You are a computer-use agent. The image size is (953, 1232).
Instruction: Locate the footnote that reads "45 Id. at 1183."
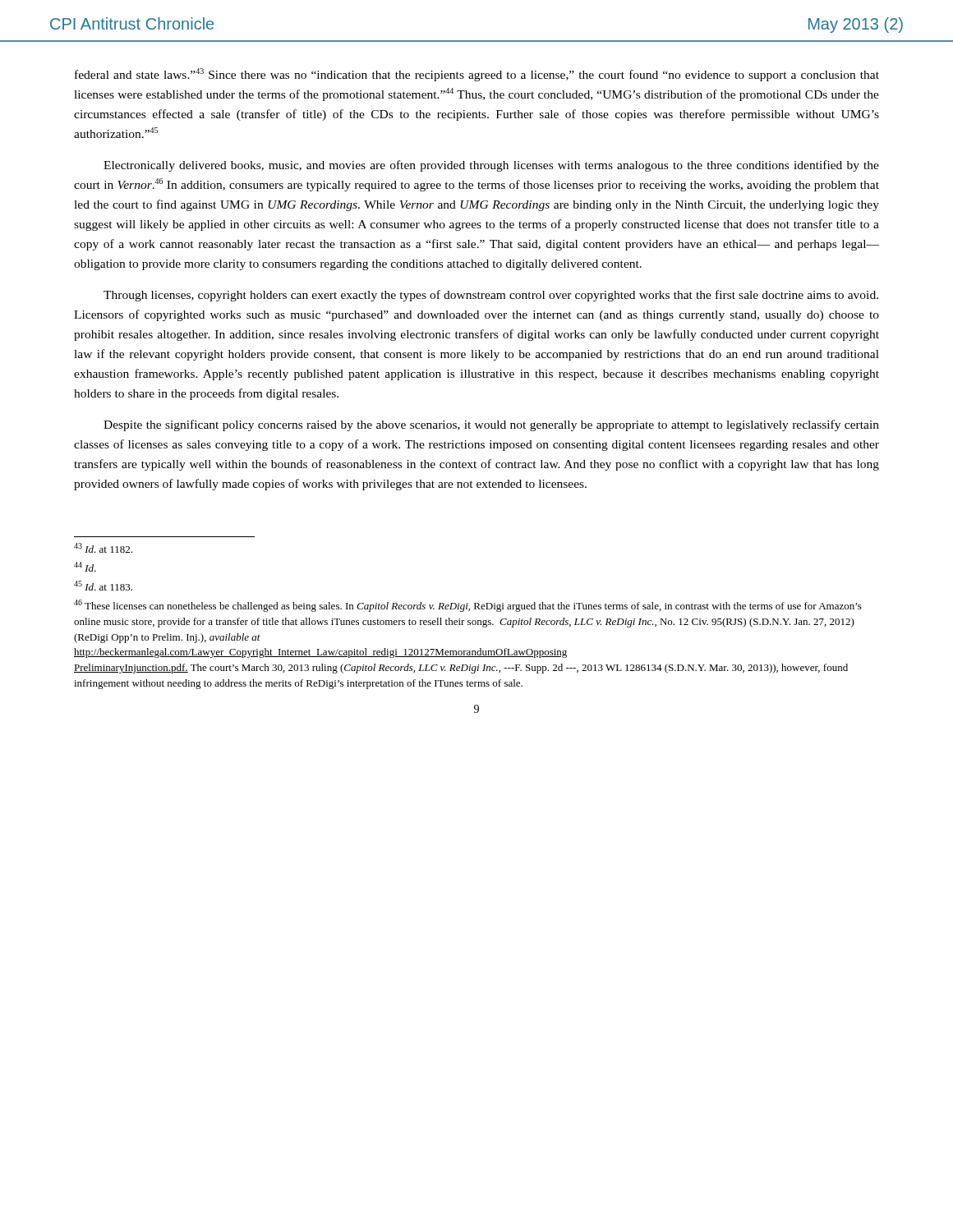[104, 586]
